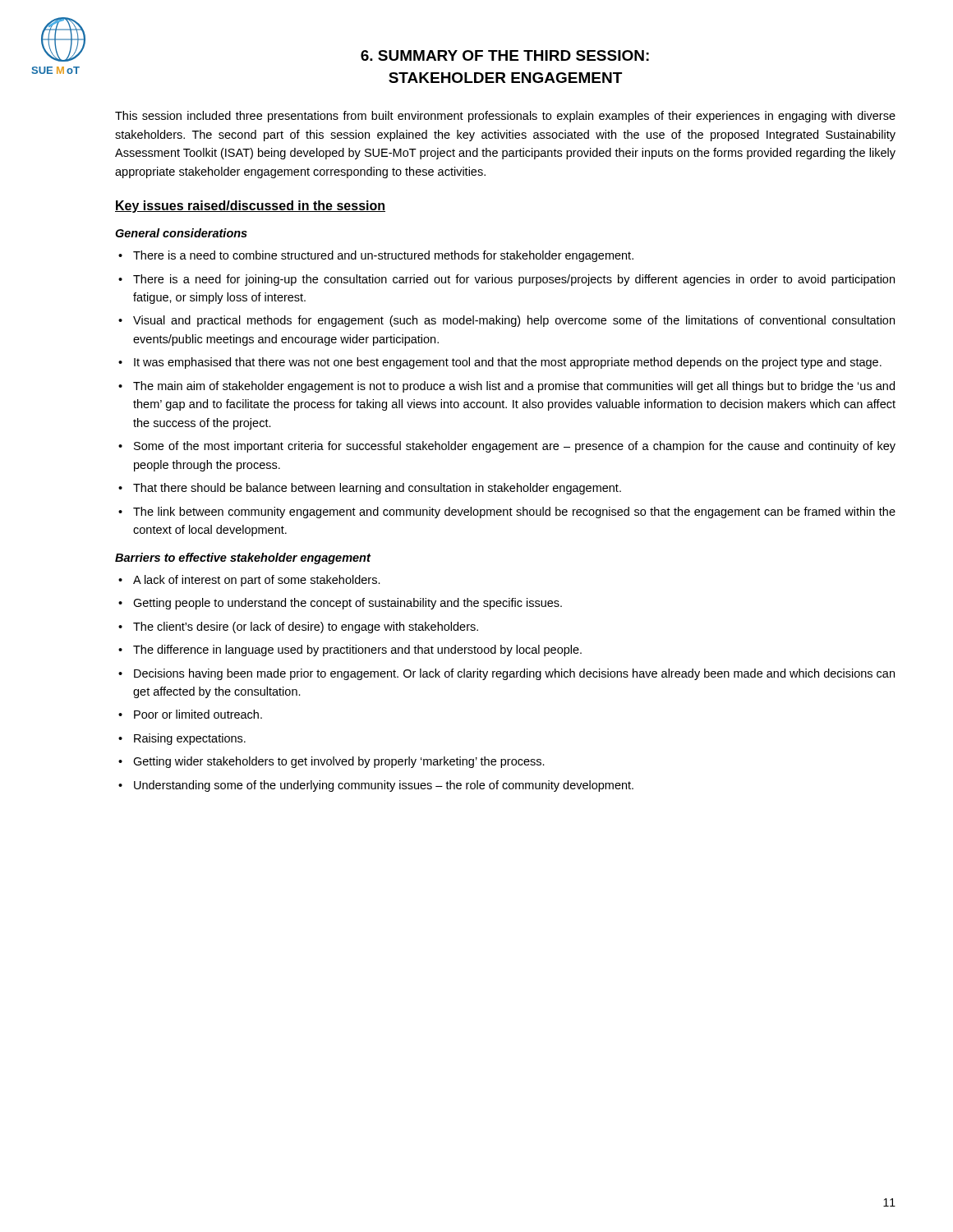Find the element starting "That there should be balance between"
This screenshot has width=953, height=1232.
(x=377, y=488)
